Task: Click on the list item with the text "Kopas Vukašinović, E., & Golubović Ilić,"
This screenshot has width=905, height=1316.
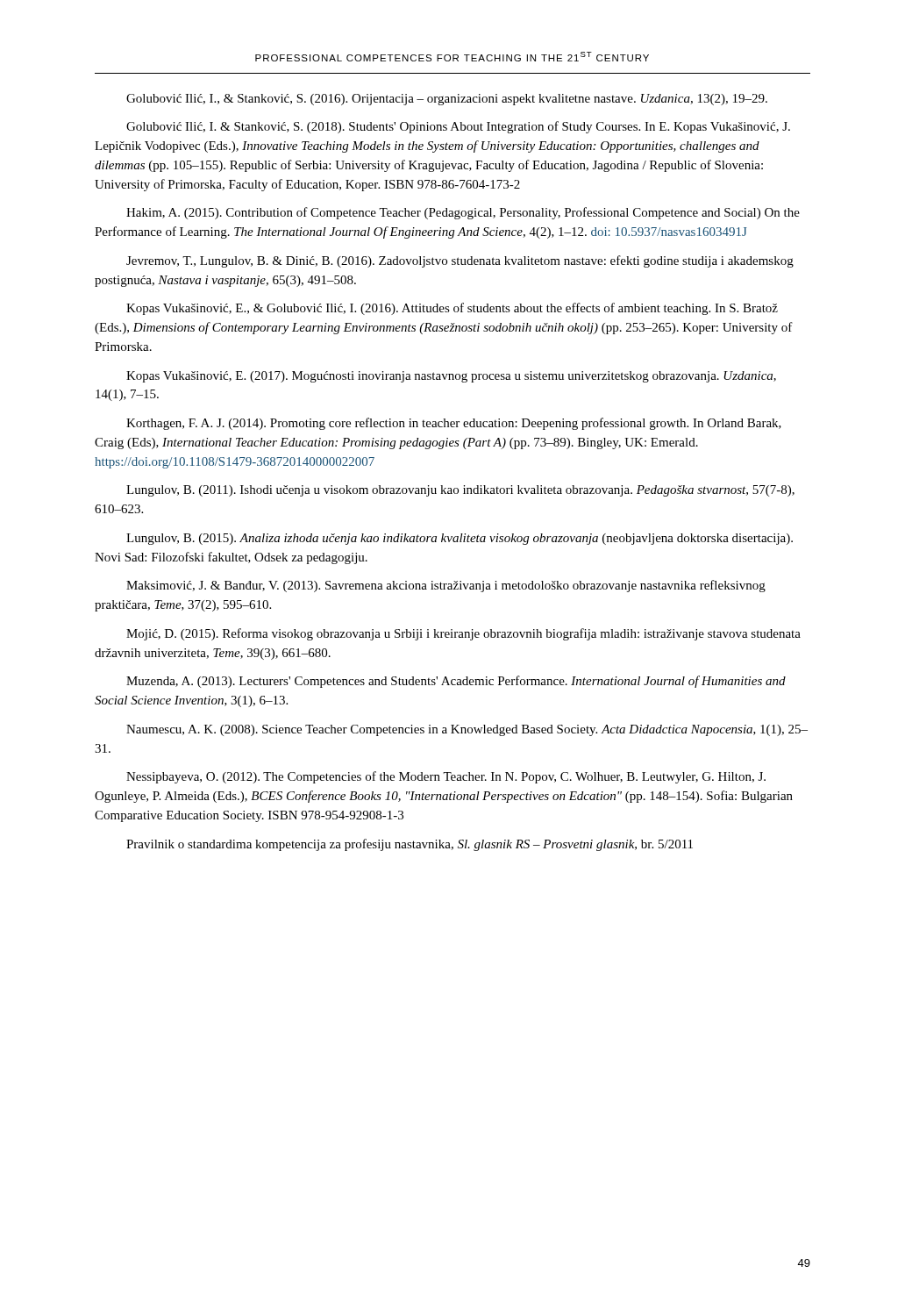Action: pyautogui.click(x=452, y=328)
